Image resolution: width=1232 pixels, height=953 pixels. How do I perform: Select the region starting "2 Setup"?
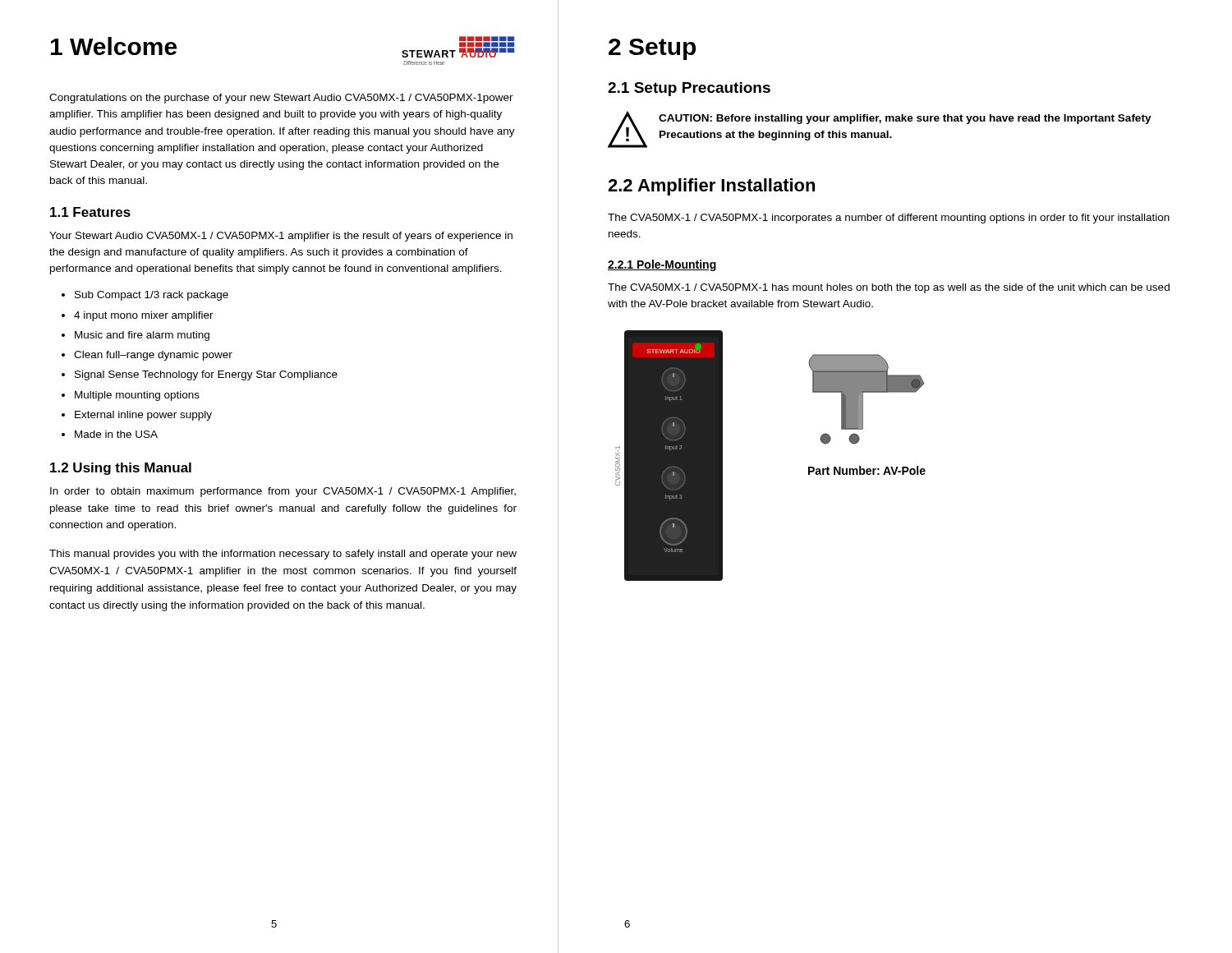(652, 49)
